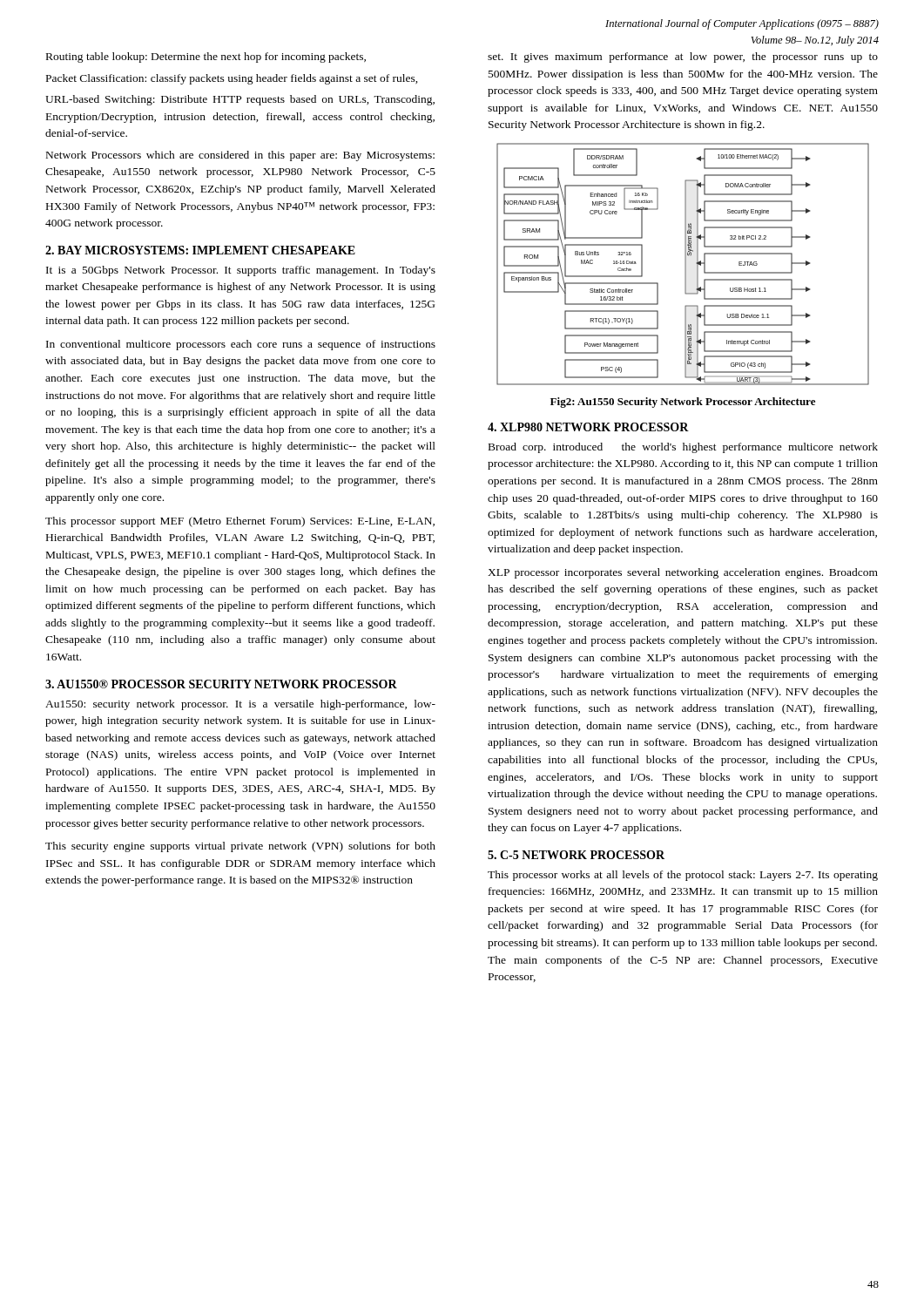The width and height of the screenshot is (924, 1307).
Task: Locate the section header that opens with "3. AU1550® PROCESSOR SECURITY NETWORK"
Action: point(221,684)
